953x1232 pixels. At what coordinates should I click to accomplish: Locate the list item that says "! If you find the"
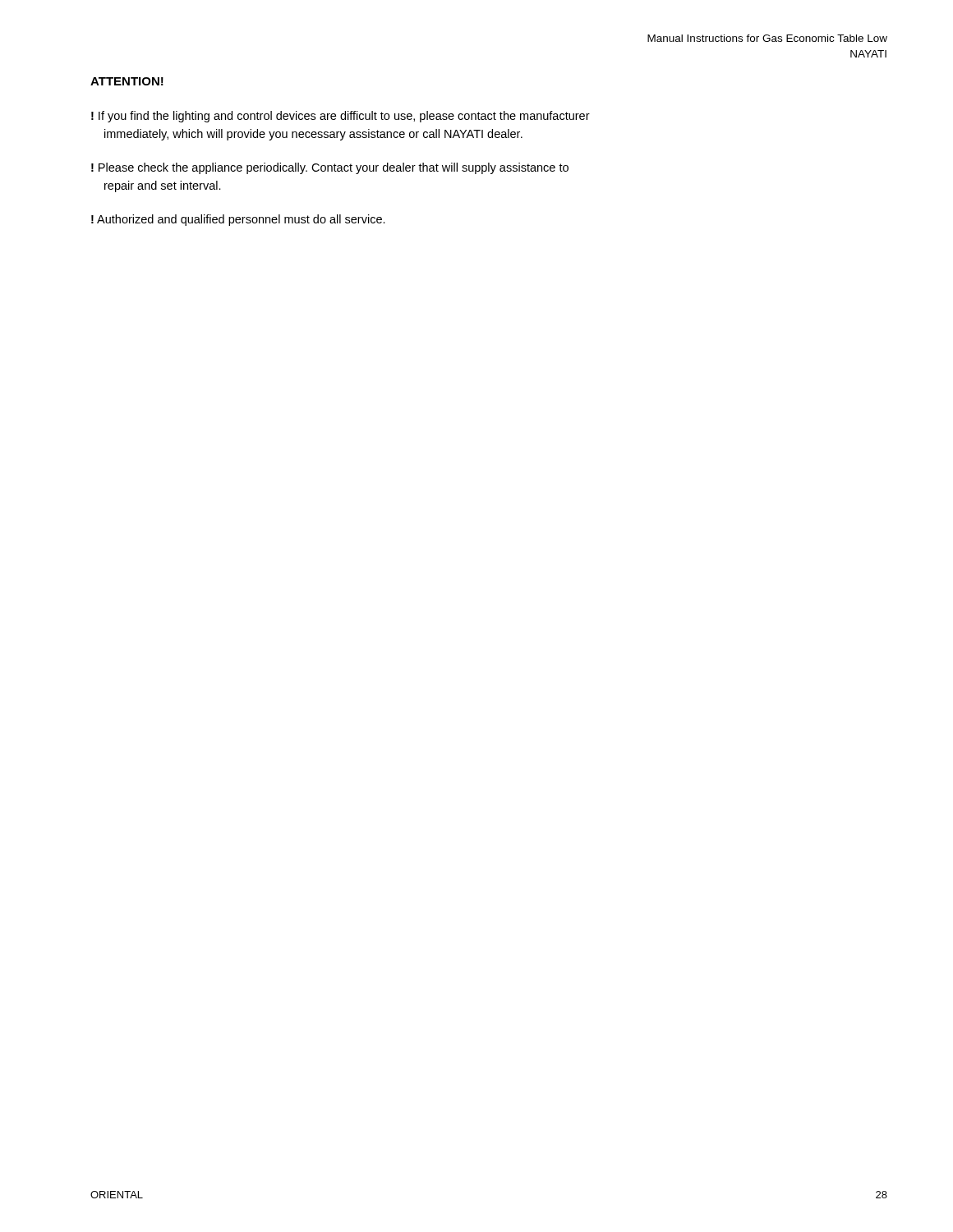coord(340,125)
